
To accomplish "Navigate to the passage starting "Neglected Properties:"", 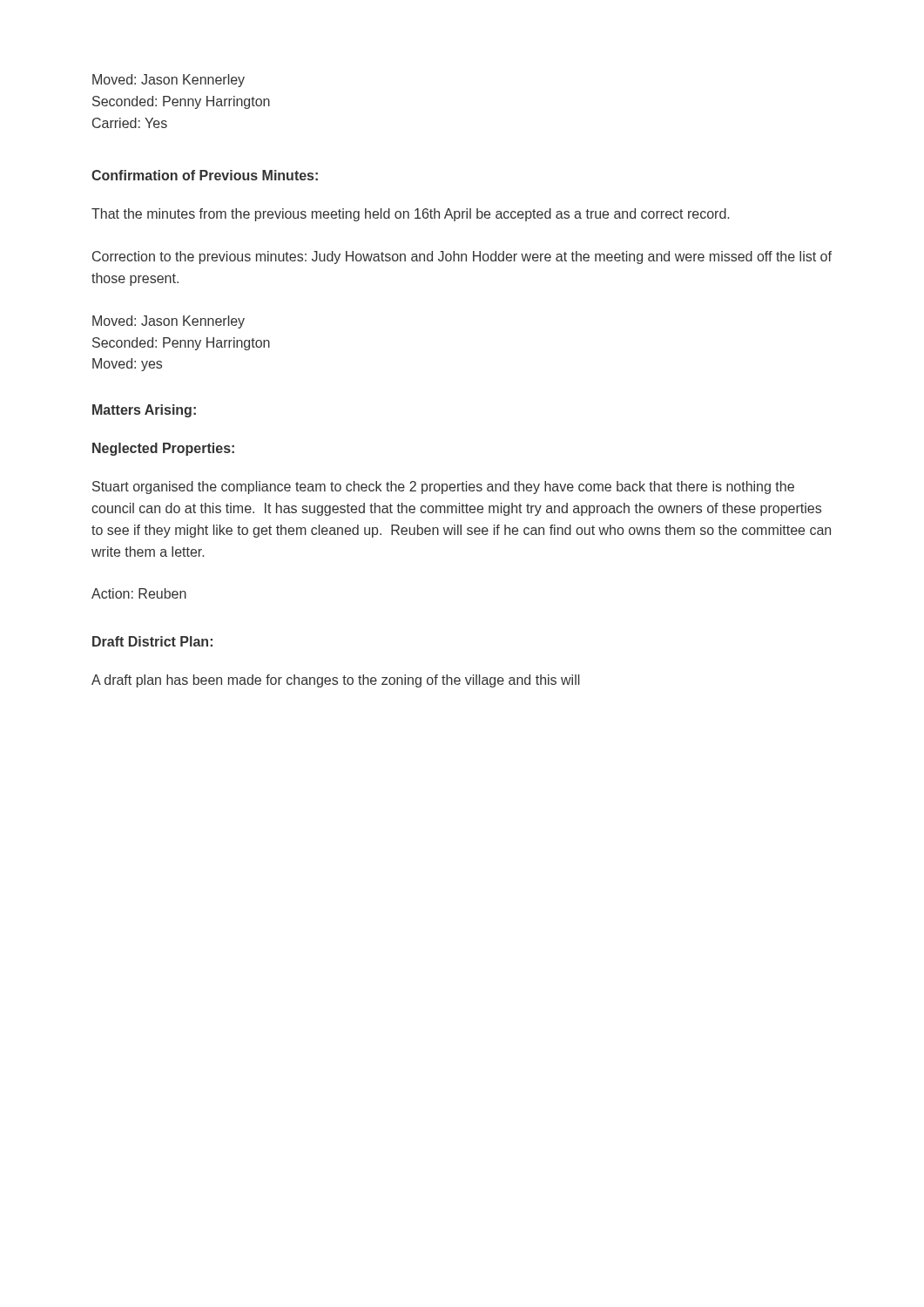I will tap(163, 448).
